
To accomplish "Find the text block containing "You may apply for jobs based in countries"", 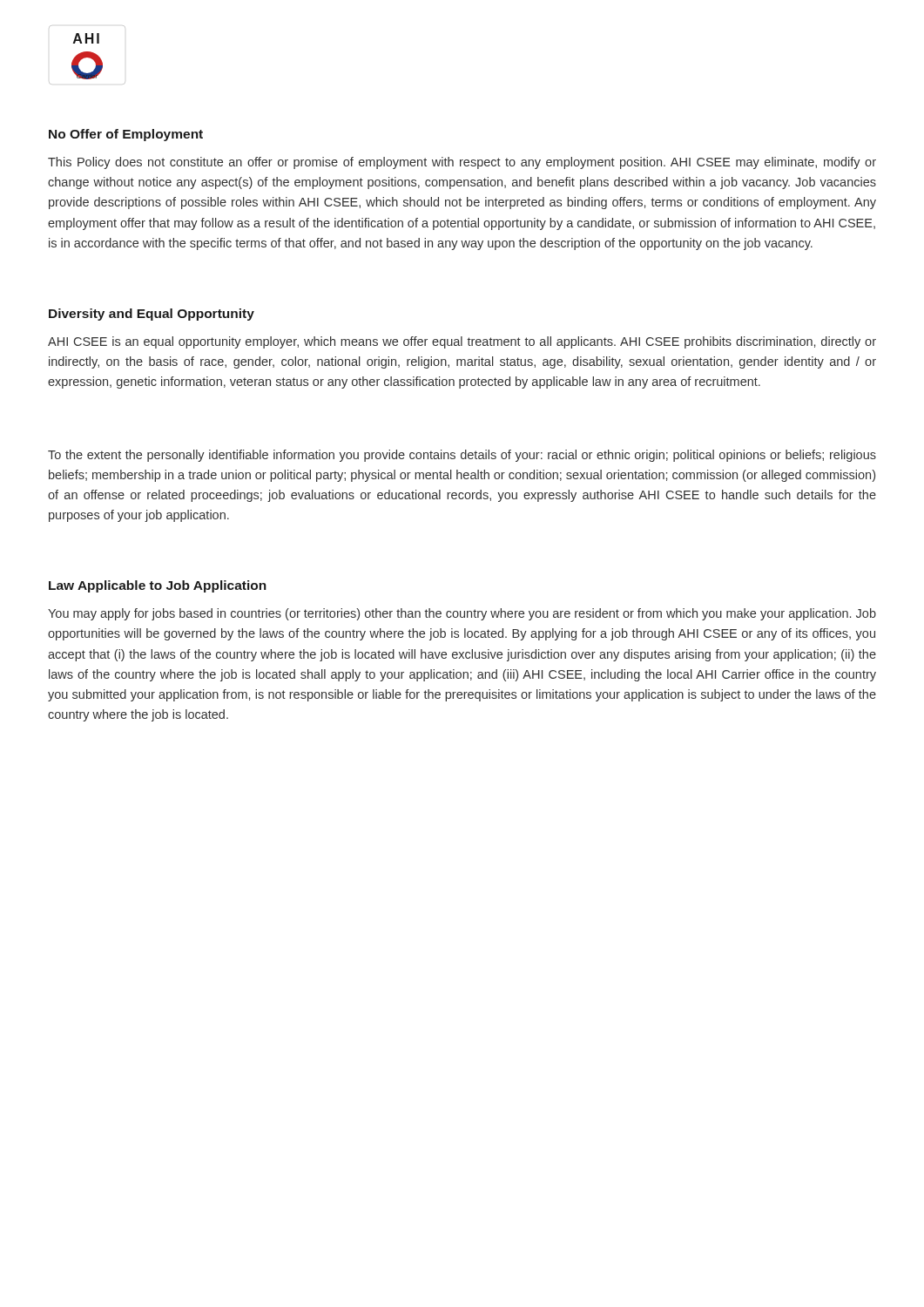I will pos(462,664).
